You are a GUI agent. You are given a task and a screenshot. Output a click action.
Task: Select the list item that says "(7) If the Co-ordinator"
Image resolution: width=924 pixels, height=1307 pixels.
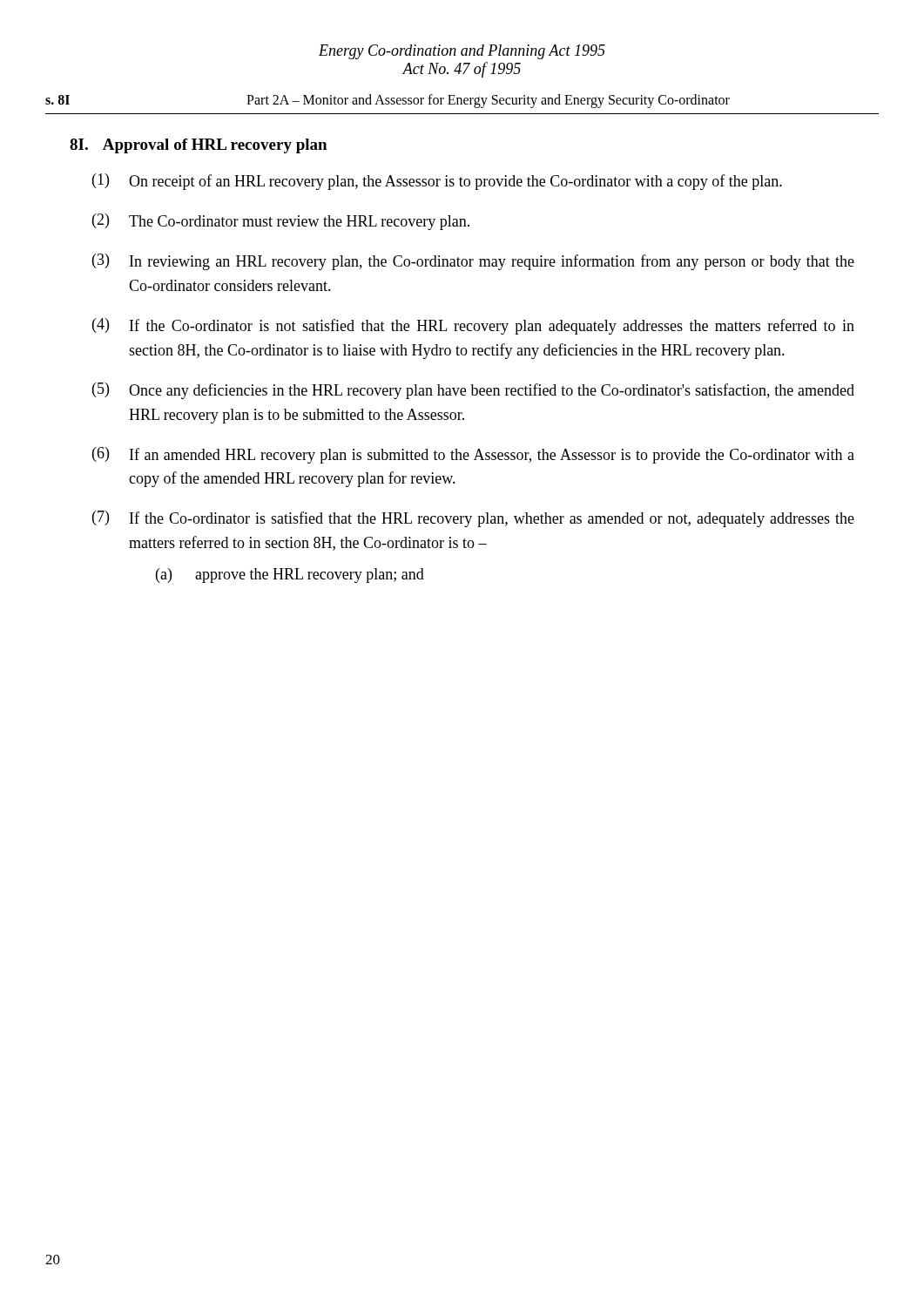coord(462,547)
